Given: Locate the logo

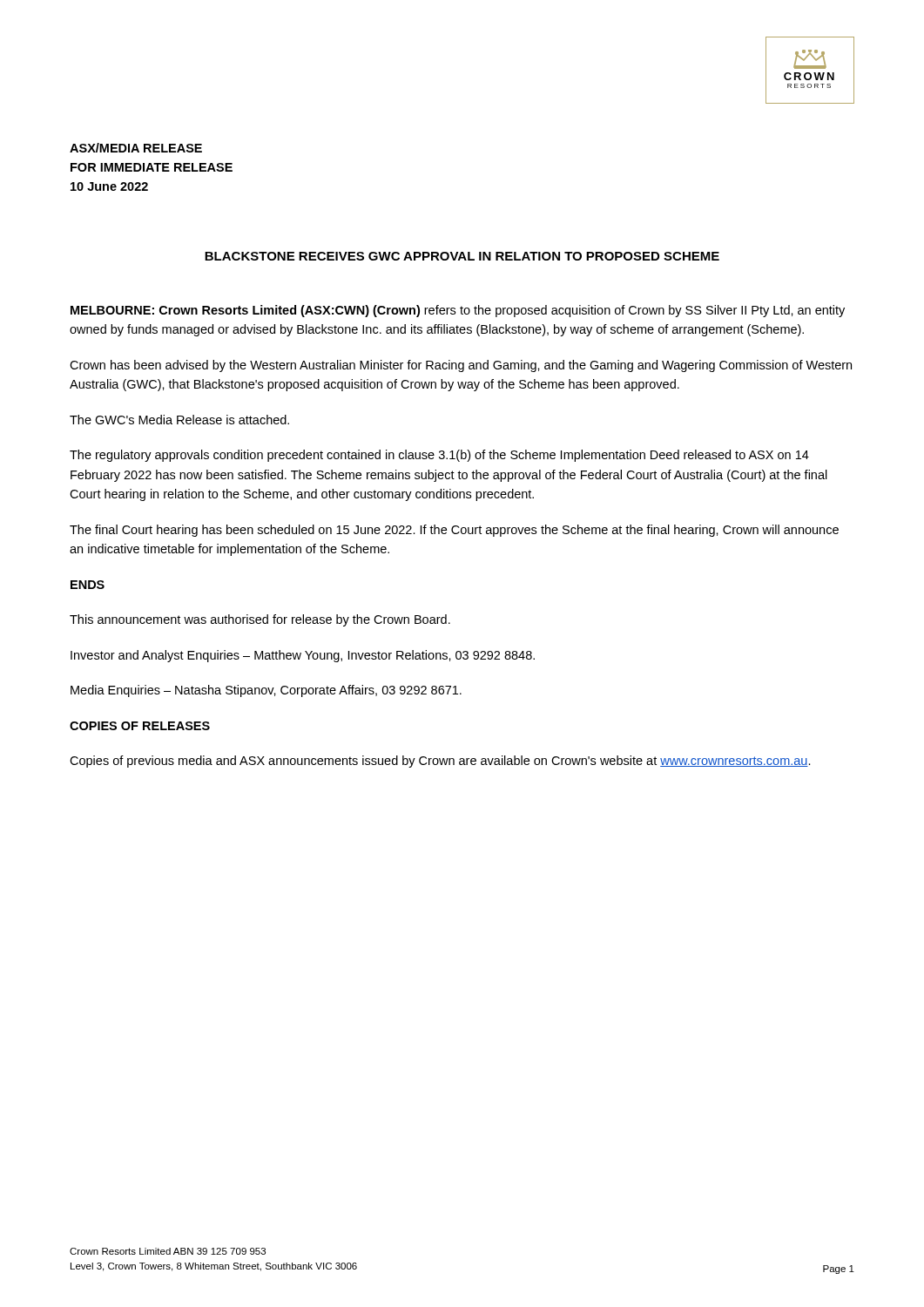Looking at the screenshot, I should [x=810, y=70].
